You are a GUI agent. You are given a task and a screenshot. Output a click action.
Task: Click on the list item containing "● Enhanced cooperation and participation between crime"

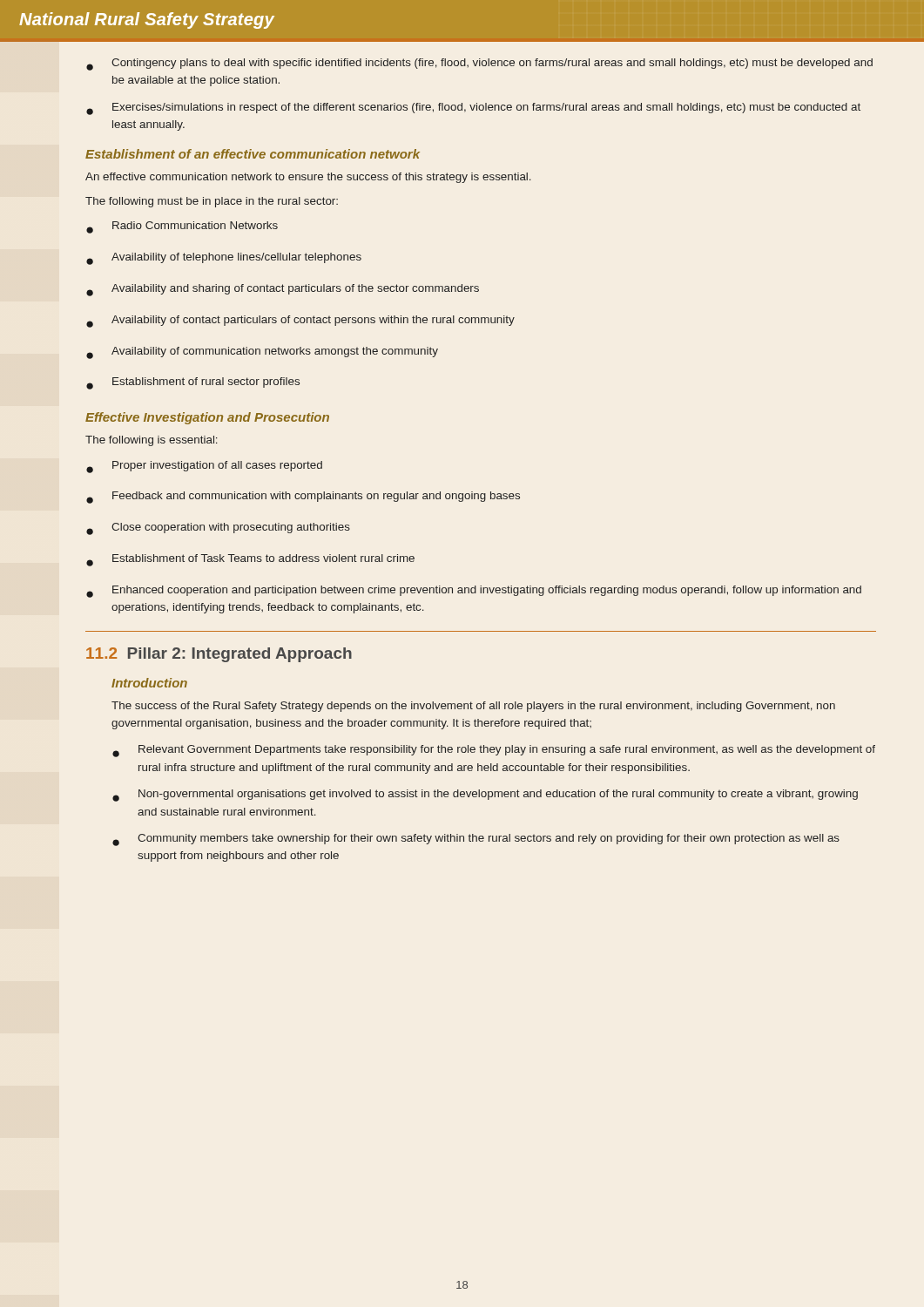tap(481, 599)
